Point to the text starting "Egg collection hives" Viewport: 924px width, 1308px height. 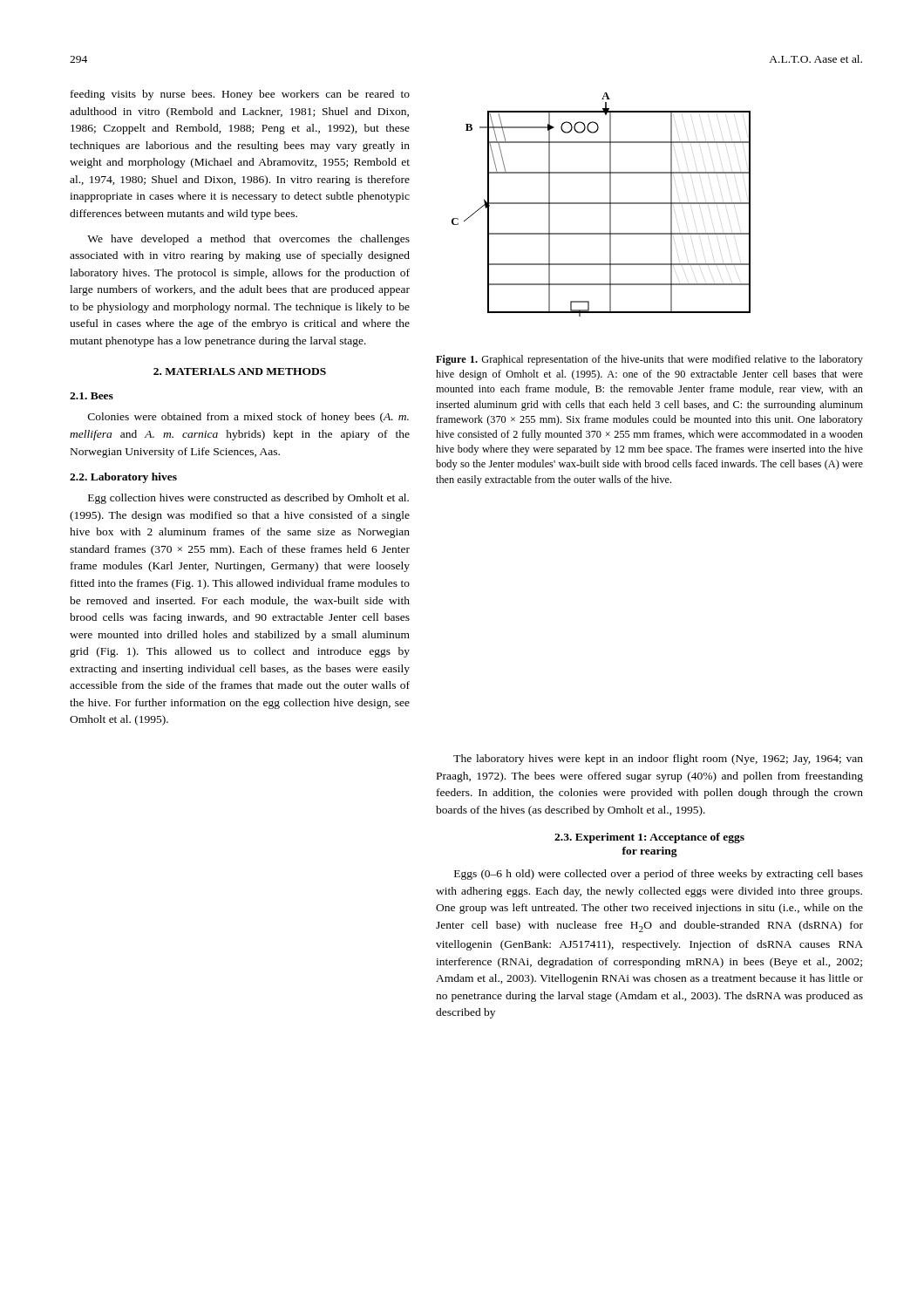(x=240, y=609)
